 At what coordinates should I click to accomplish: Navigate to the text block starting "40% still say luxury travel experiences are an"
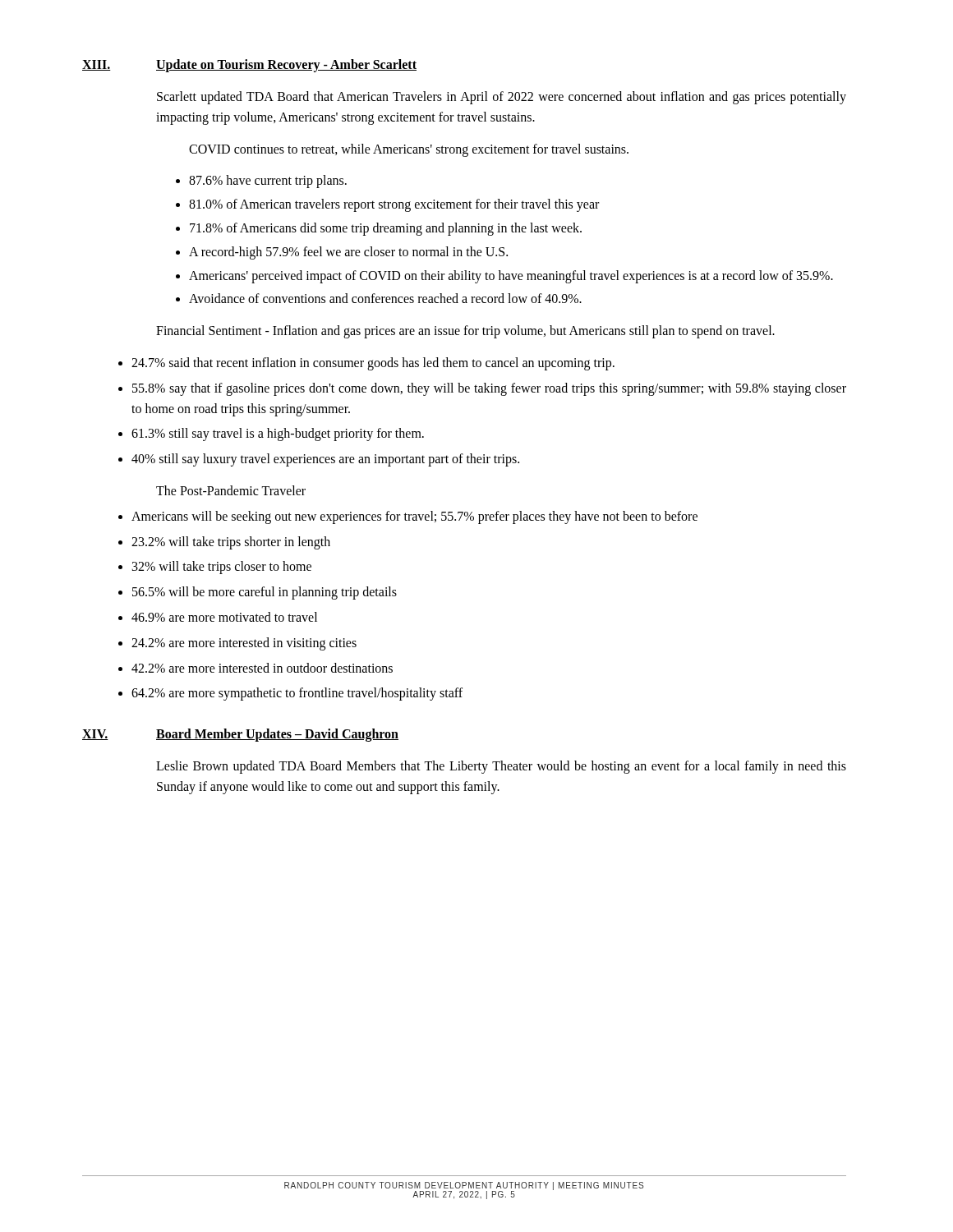tap(326, 459)
